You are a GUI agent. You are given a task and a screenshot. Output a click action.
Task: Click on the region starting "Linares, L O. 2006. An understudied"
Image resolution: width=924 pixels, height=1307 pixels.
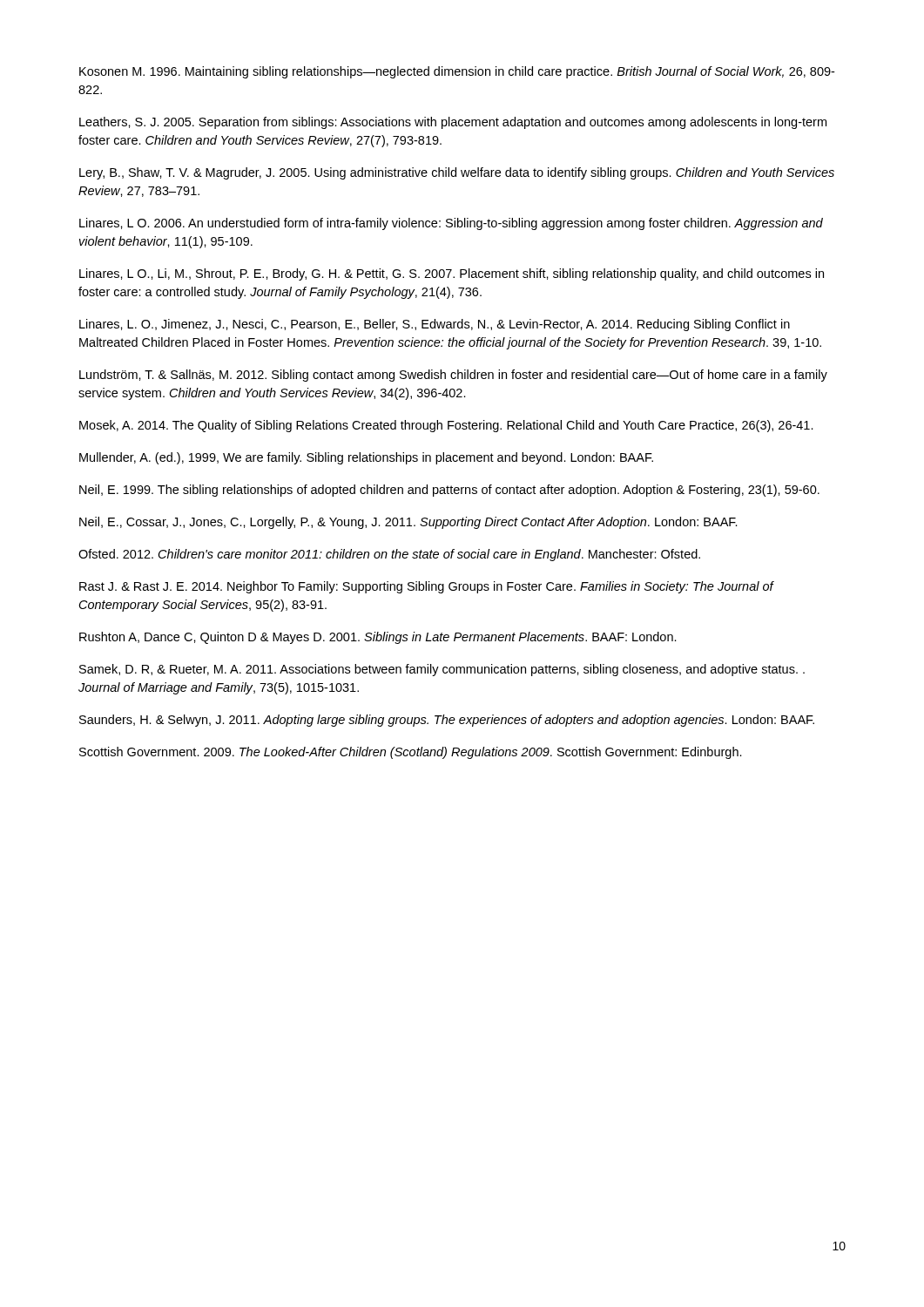point(450,232)
